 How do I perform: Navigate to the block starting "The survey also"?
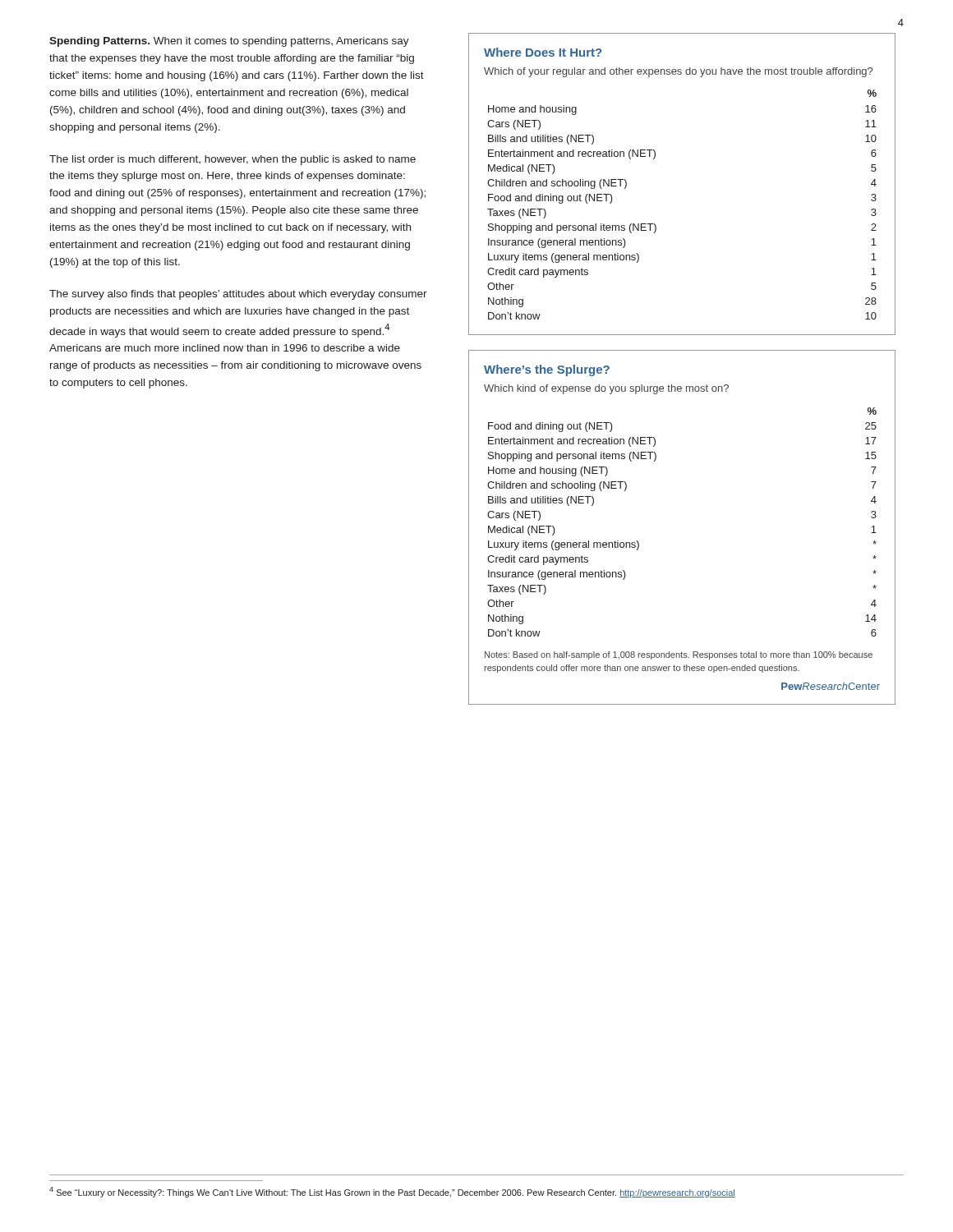[238, 338]
